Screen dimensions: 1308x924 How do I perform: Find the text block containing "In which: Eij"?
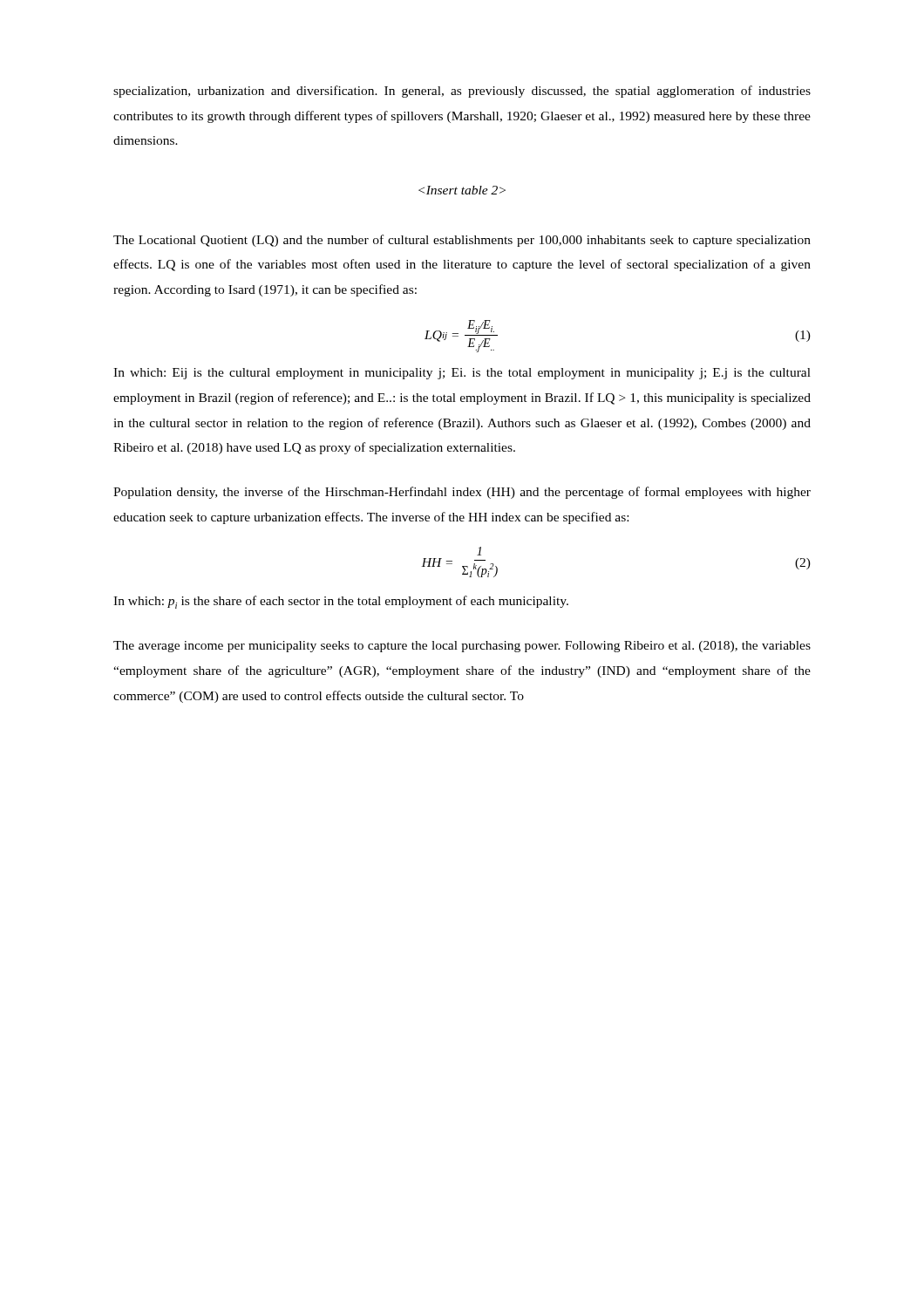(462, 410)
